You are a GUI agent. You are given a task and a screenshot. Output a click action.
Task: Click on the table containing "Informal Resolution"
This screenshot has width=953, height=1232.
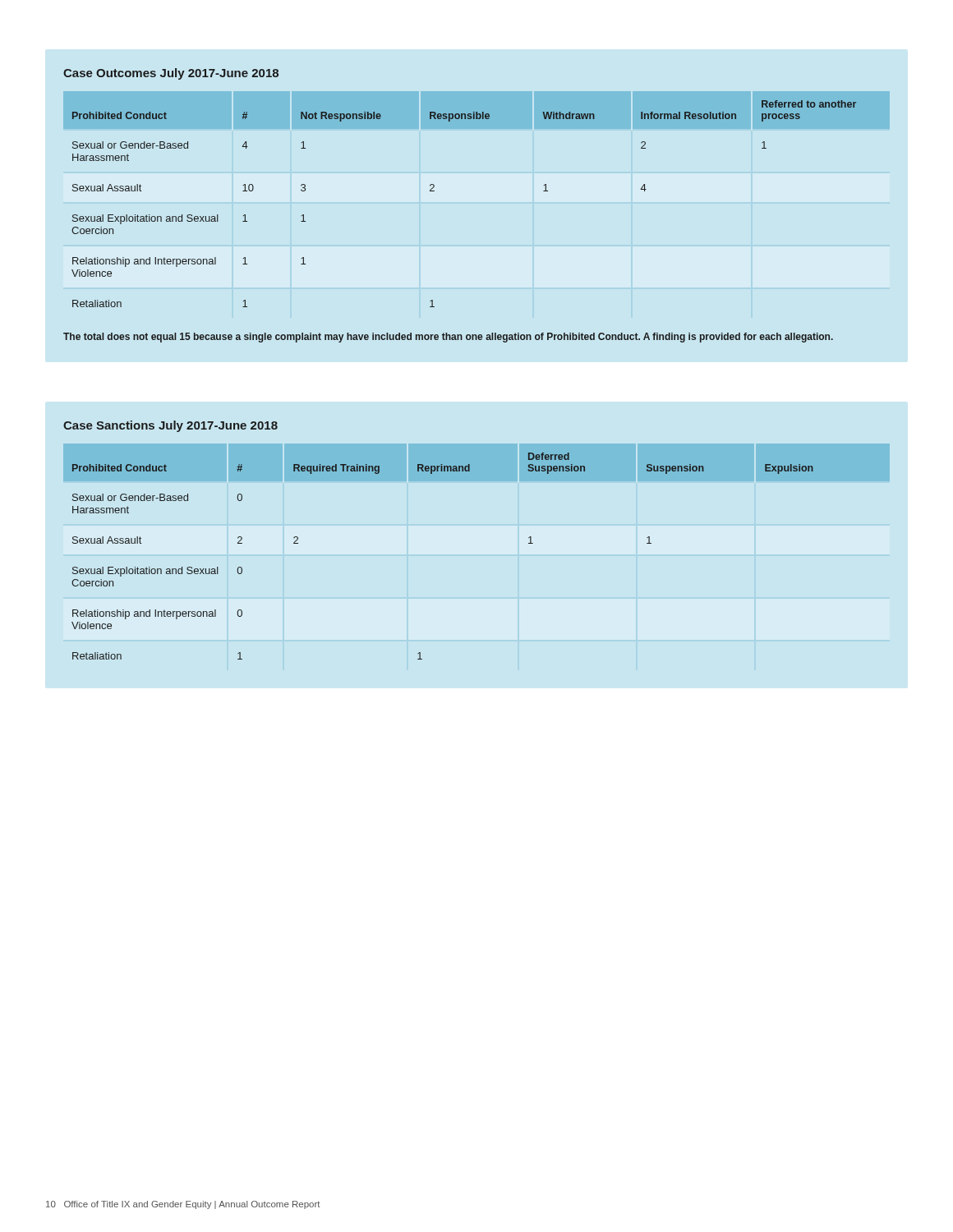tap(476, 206)
